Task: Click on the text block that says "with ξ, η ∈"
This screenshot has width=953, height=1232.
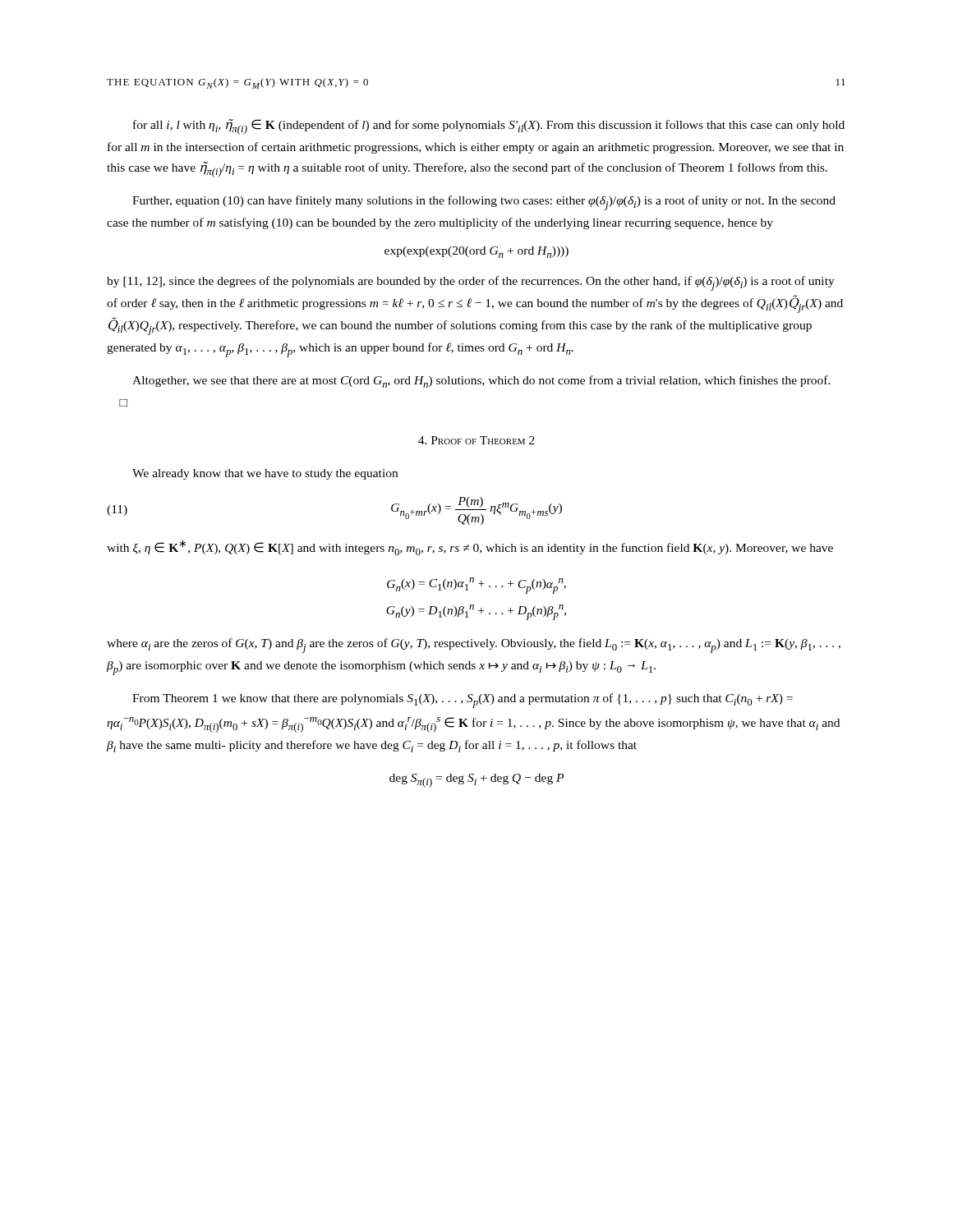Action: pyautogui.click(x=476, y=548)
